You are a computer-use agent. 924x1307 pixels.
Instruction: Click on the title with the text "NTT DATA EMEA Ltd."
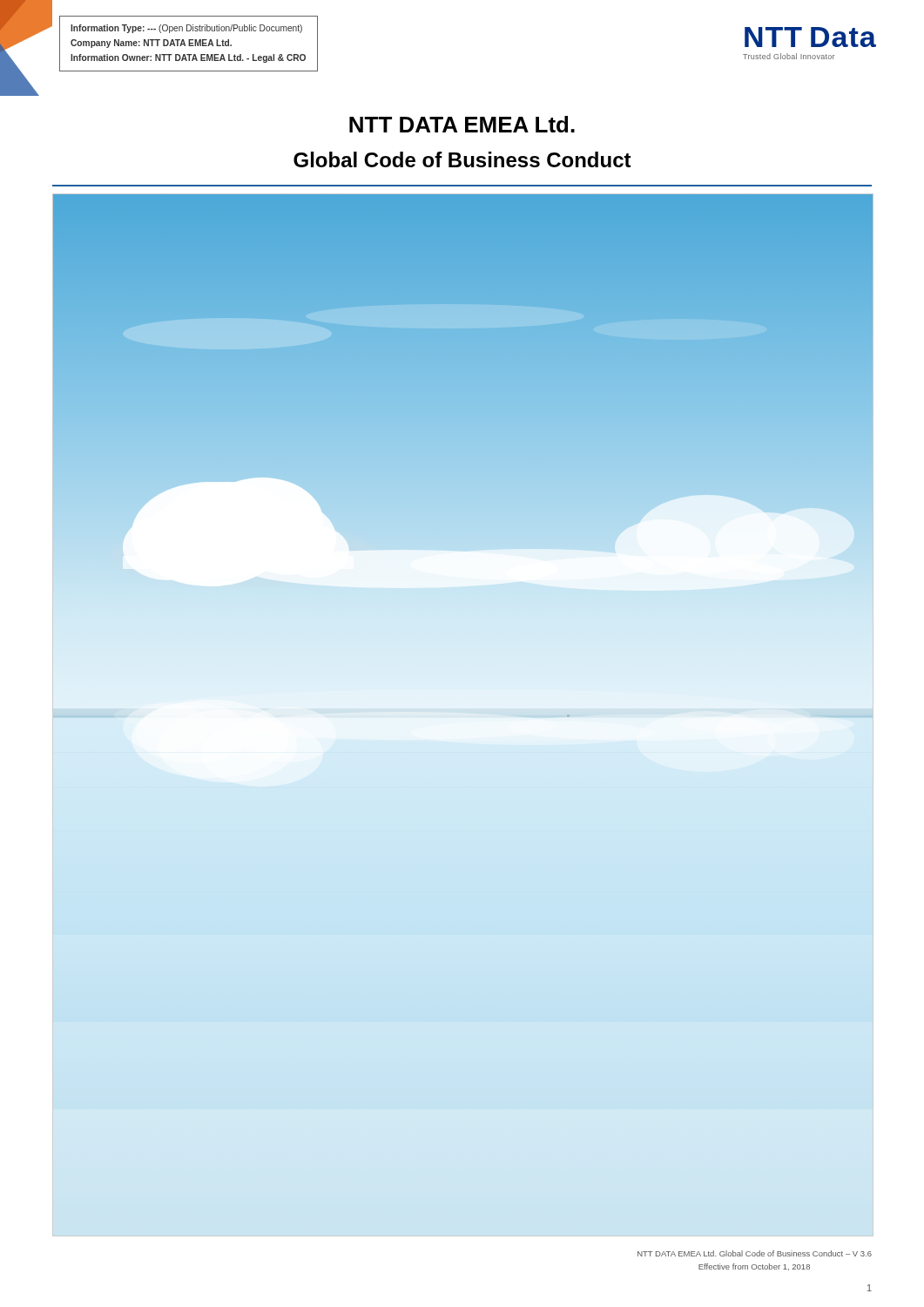pyautogui.click(x=462, y=125)
